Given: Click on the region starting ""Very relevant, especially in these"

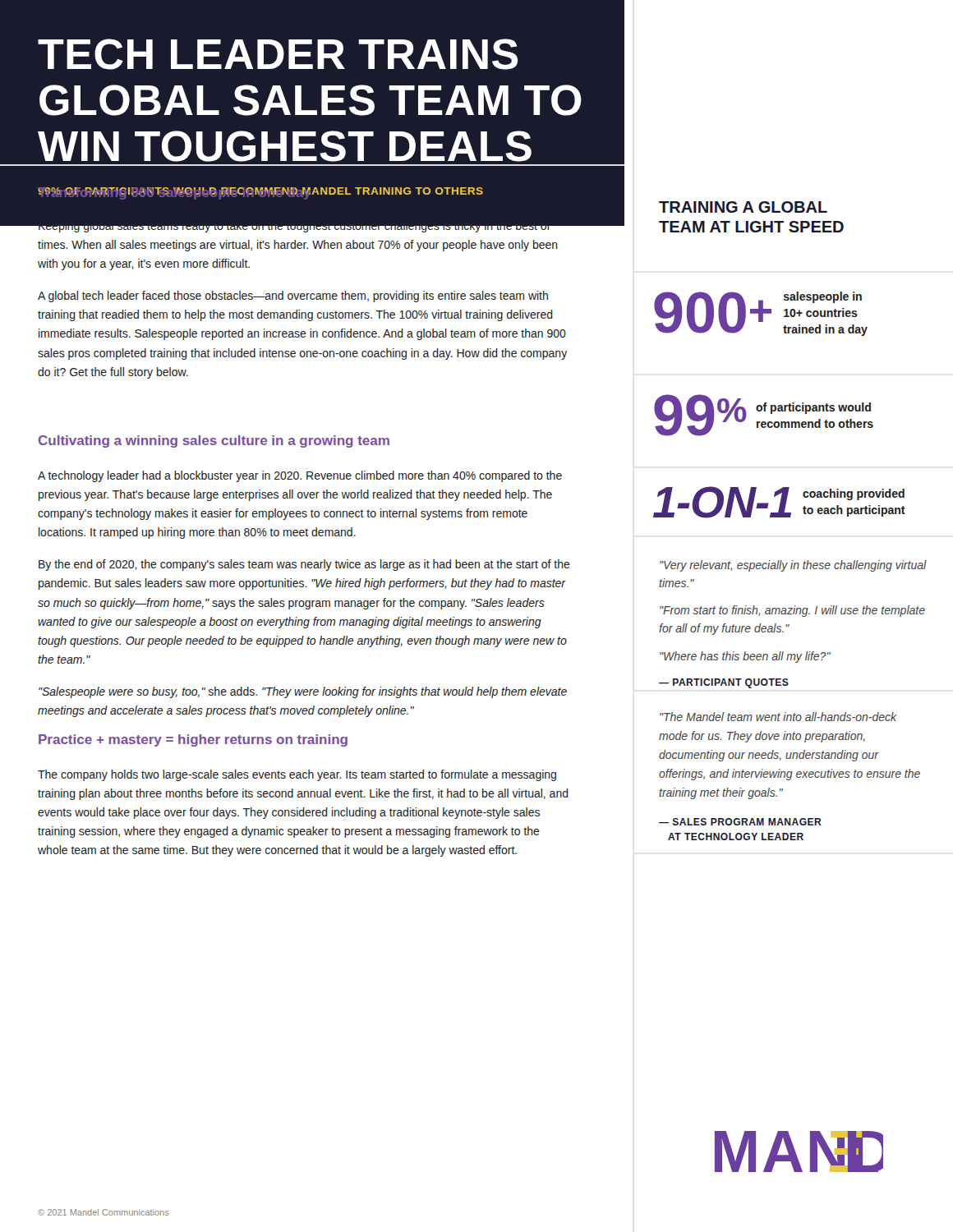Looking at the screenshot, I should 793,623.
